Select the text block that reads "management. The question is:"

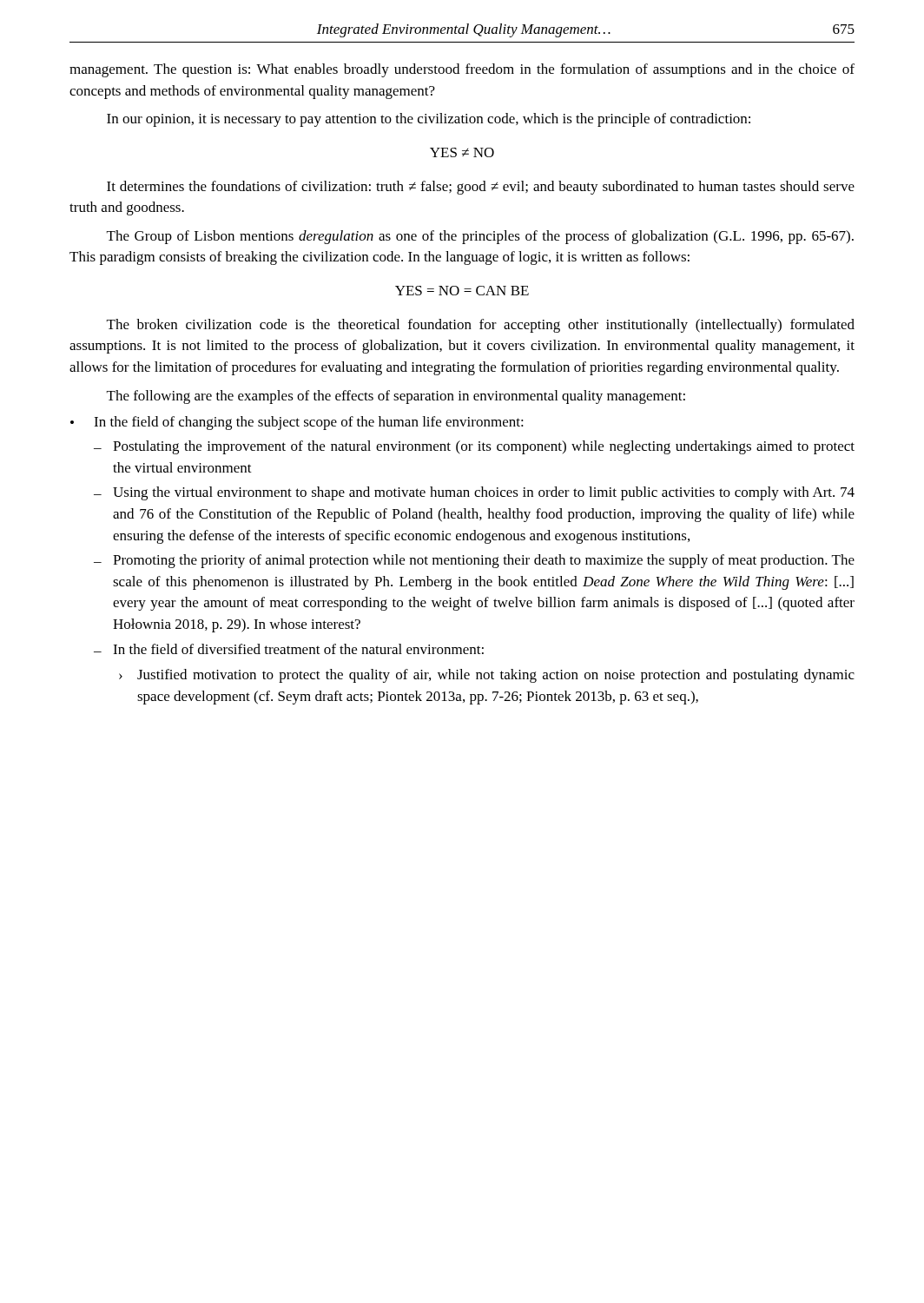(462, 80)
